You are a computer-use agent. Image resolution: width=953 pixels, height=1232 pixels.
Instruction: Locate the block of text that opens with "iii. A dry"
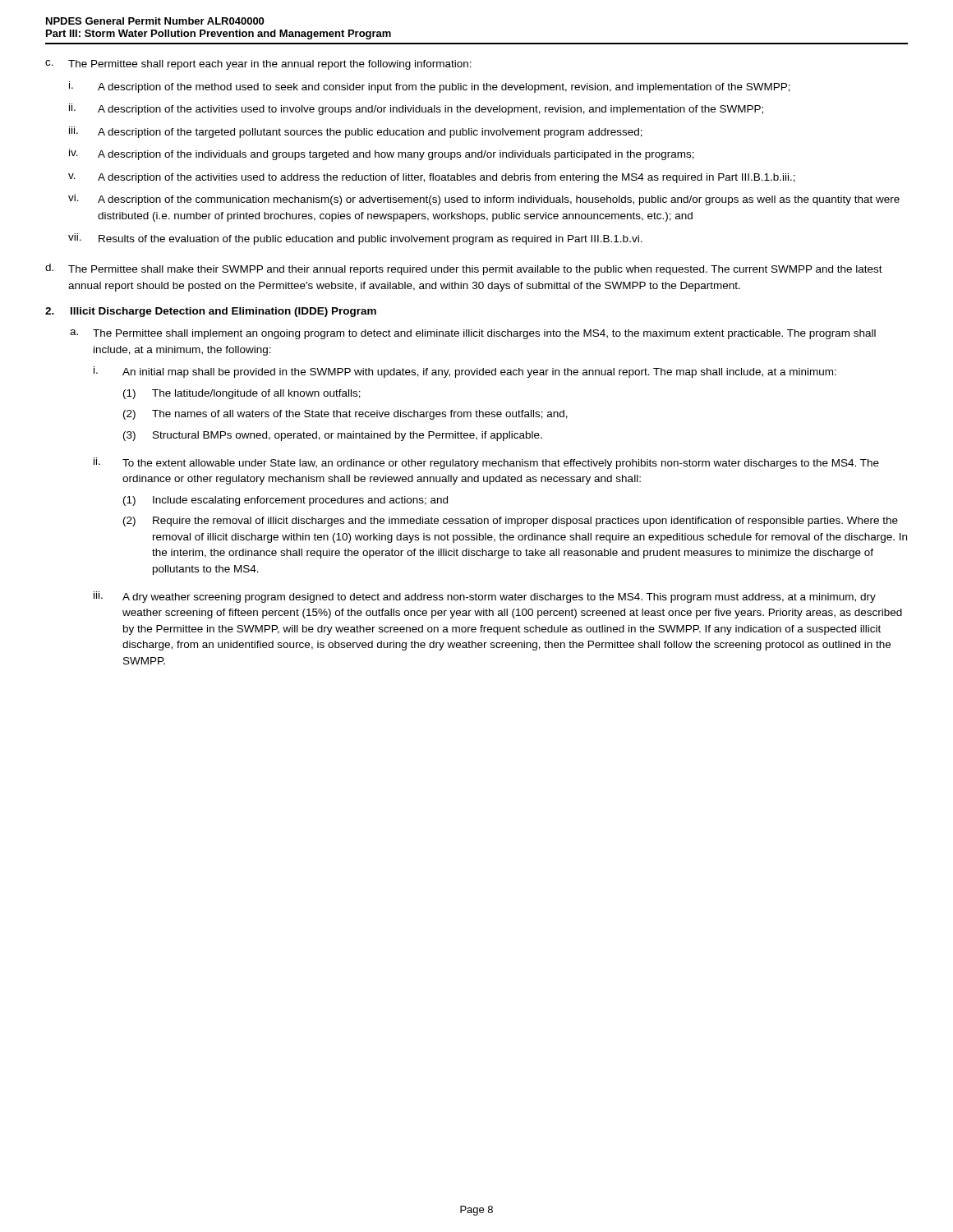tap(500, 629)
